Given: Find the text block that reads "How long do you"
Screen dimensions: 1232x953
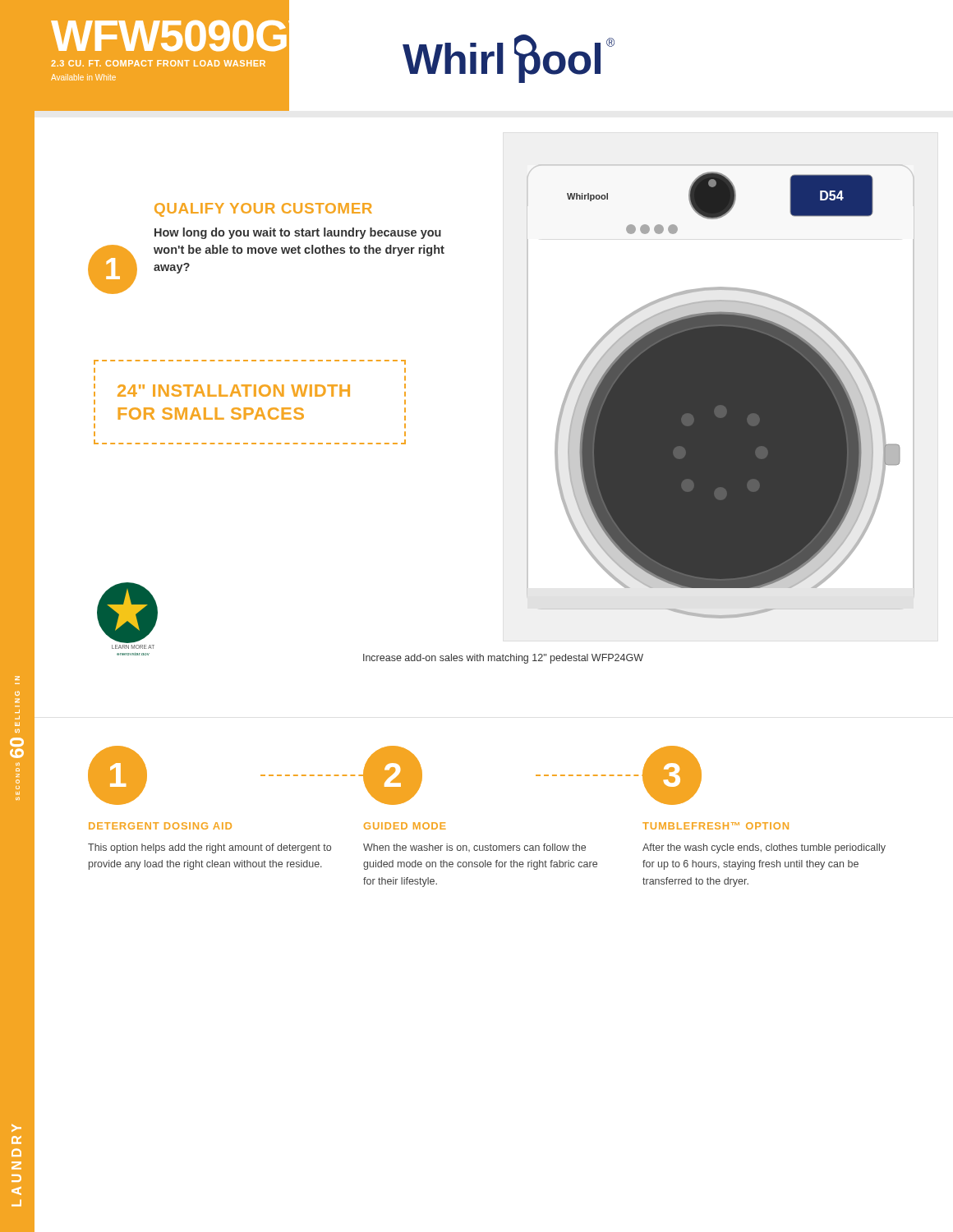Looking at the screenshot, I should pyautogui.click(x=299, y=250).
